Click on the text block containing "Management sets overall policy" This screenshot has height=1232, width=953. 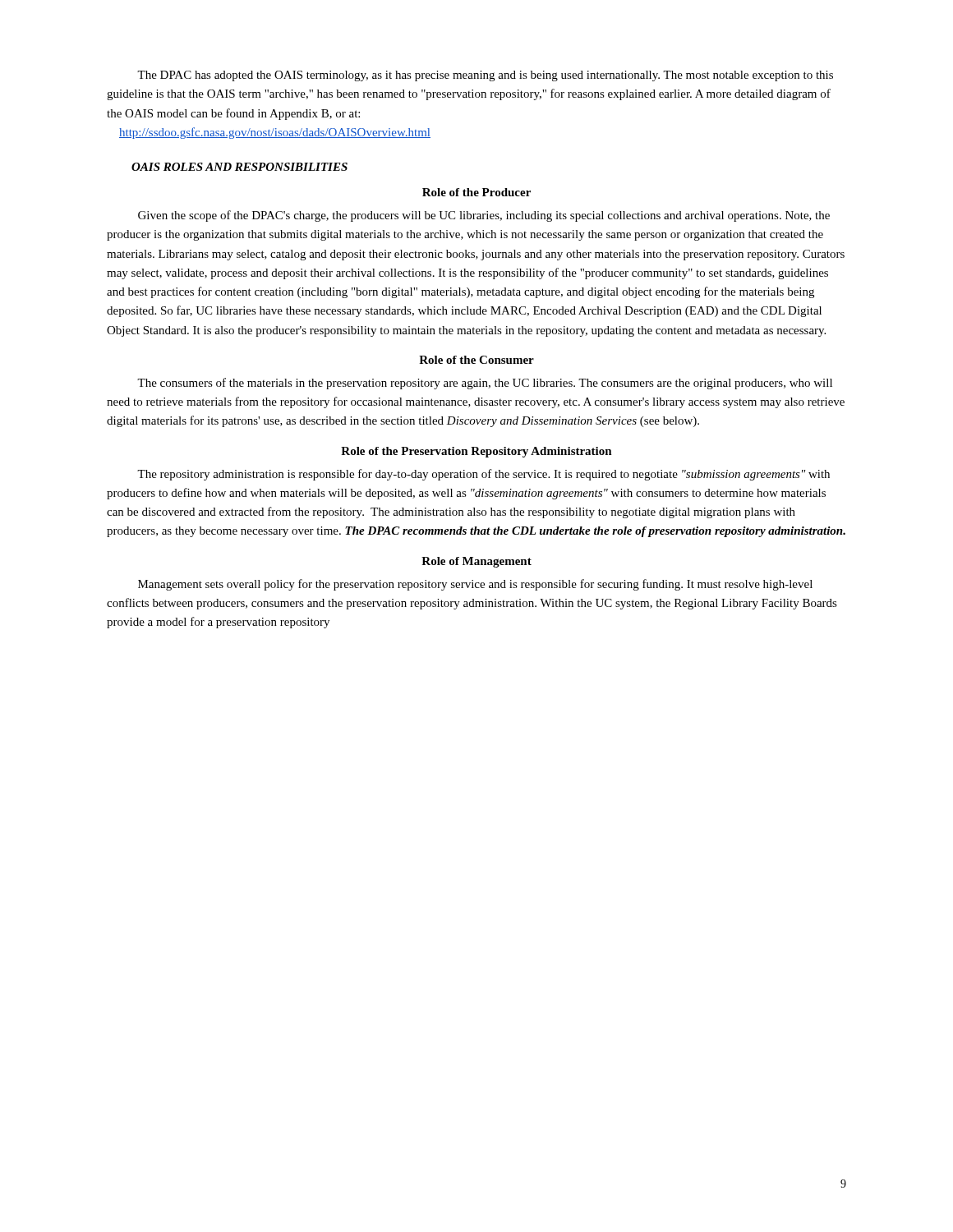[476, 603]
